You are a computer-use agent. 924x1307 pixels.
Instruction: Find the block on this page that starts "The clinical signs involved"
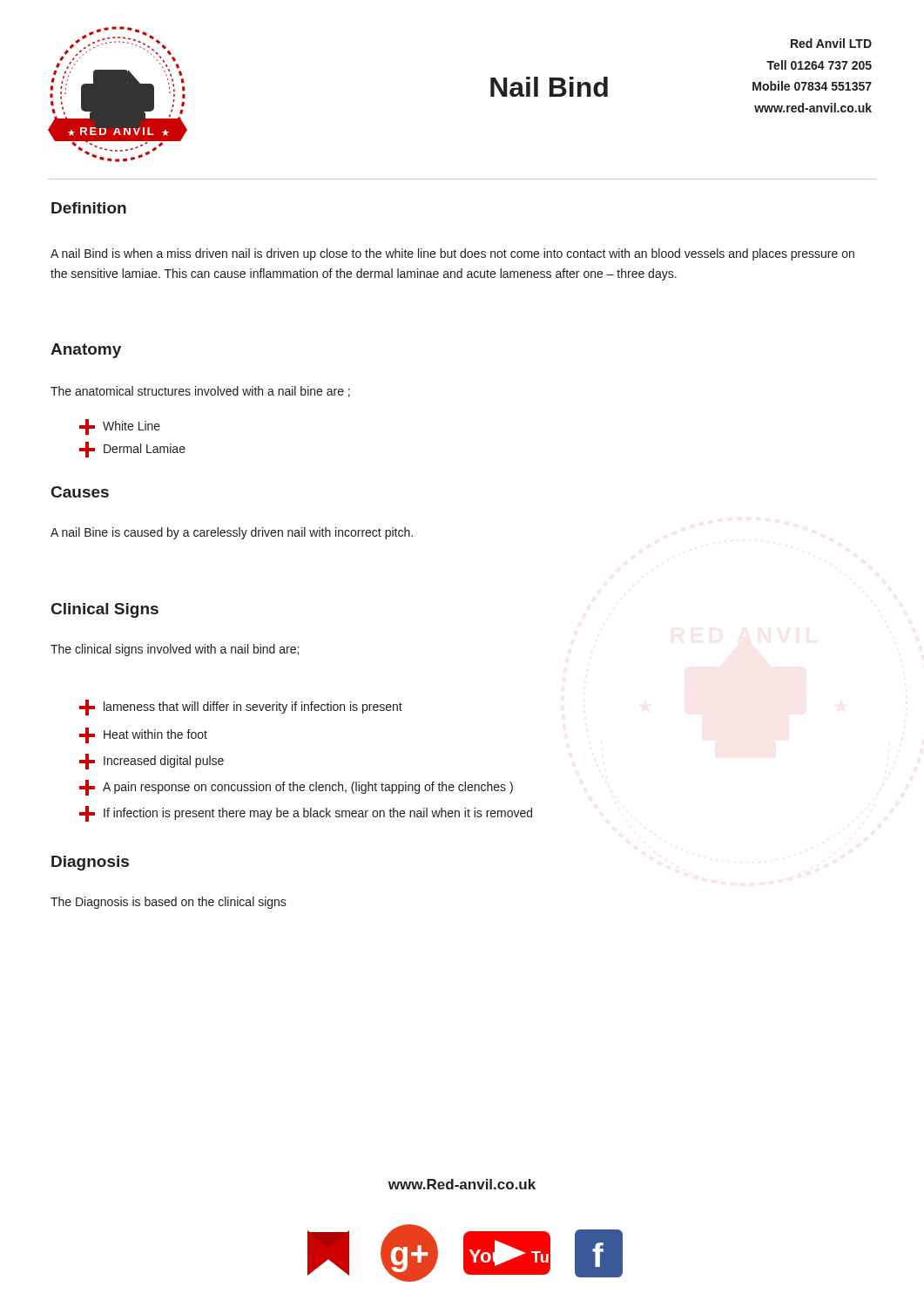pyautogui.click(x=175, y=649)
